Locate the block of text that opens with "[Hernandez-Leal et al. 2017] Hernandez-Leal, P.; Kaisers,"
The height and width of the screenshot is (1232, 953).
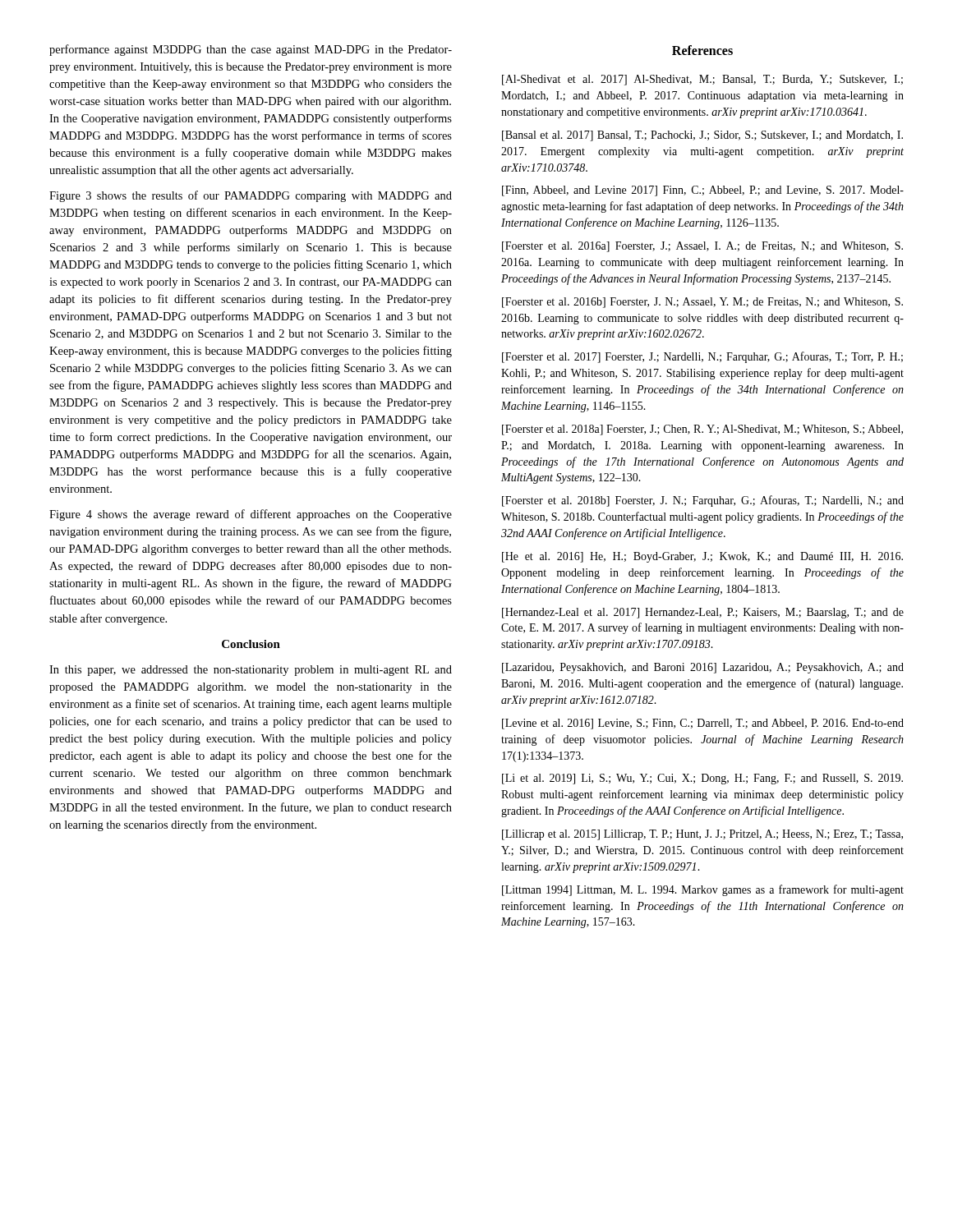click(702, 628)
